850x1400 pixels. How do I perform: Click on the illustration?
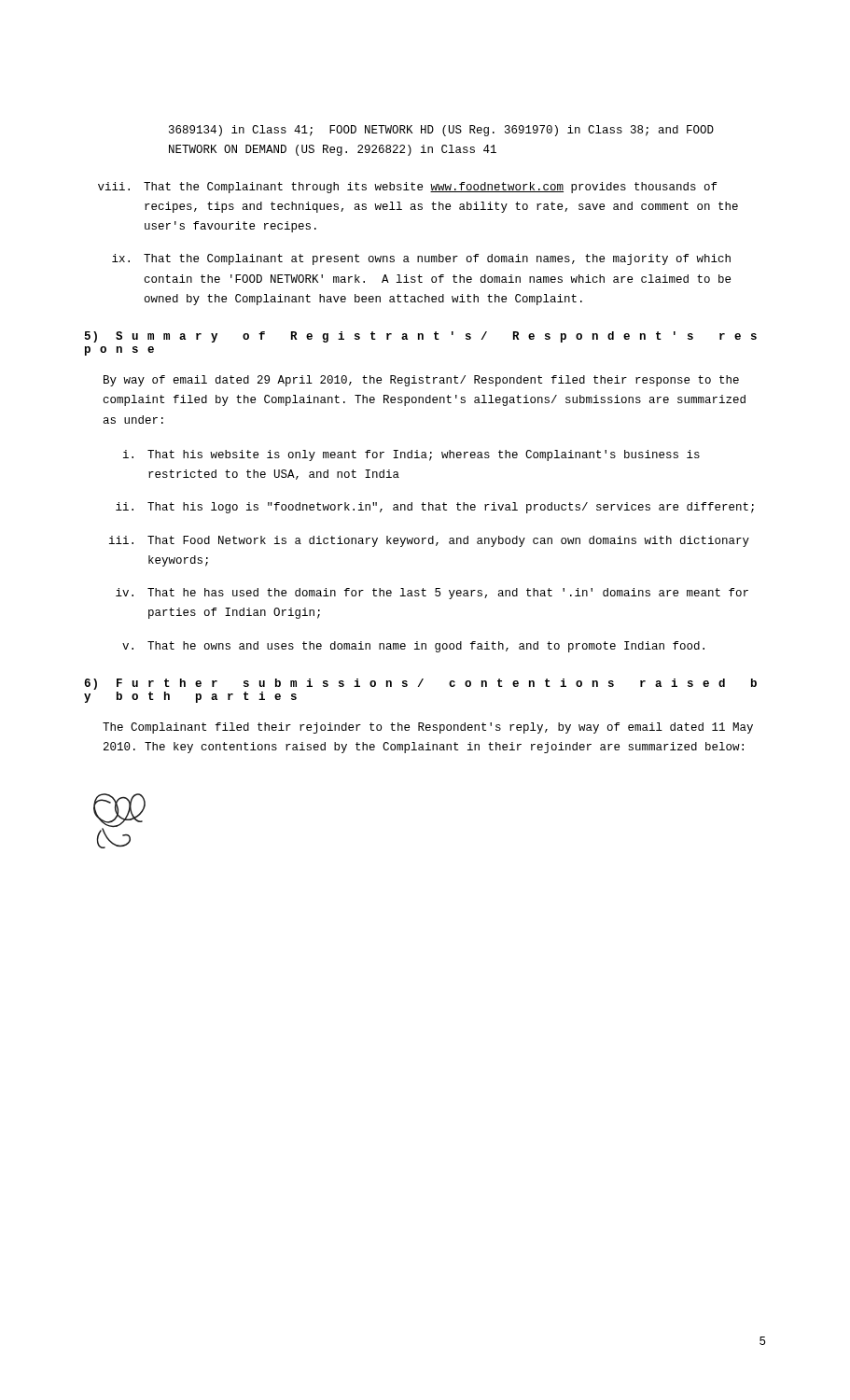click(x=425, y=823)
